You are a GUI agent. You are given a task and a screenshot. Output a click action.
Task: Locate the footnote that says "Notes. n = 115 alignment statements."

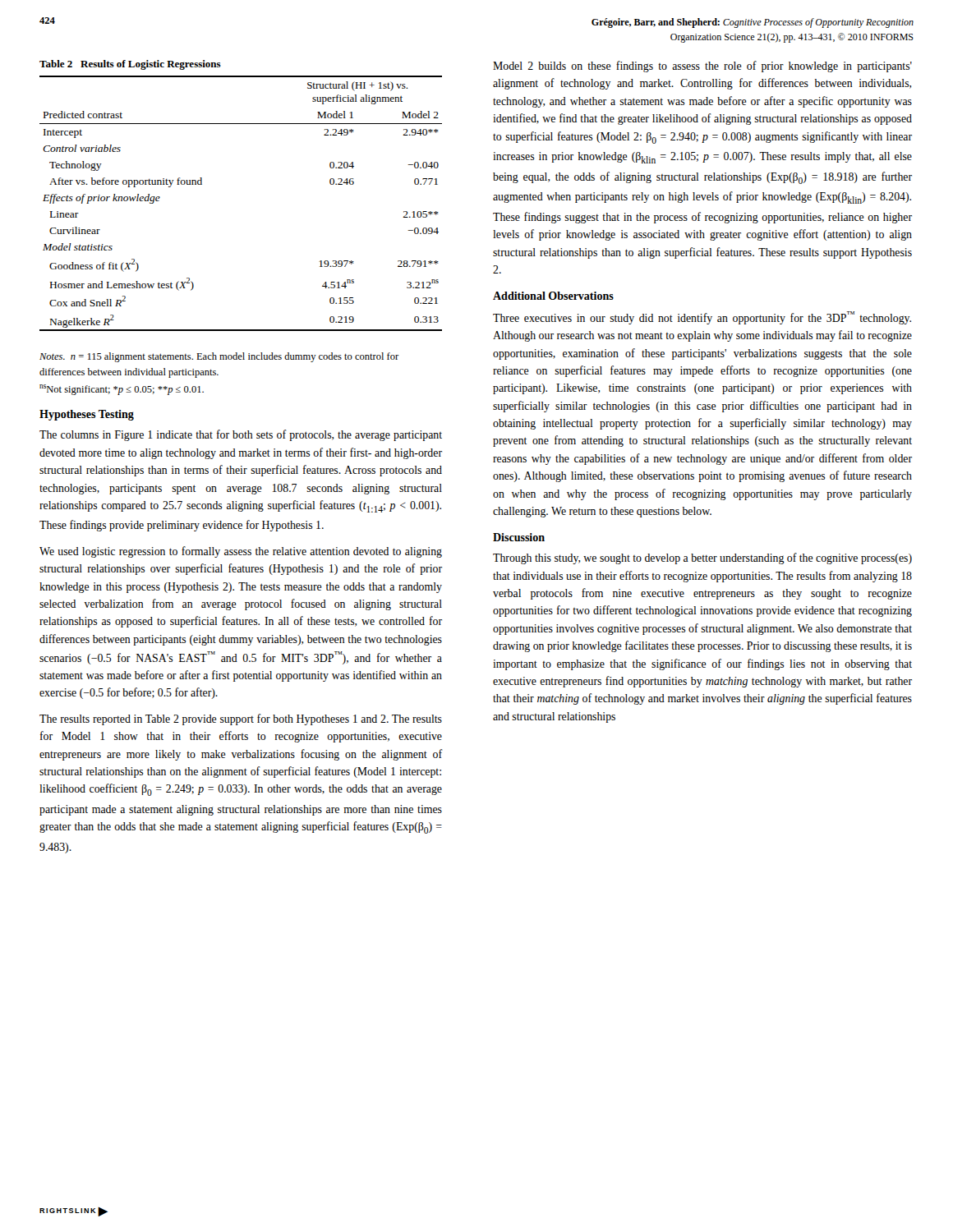click(219, 373)
